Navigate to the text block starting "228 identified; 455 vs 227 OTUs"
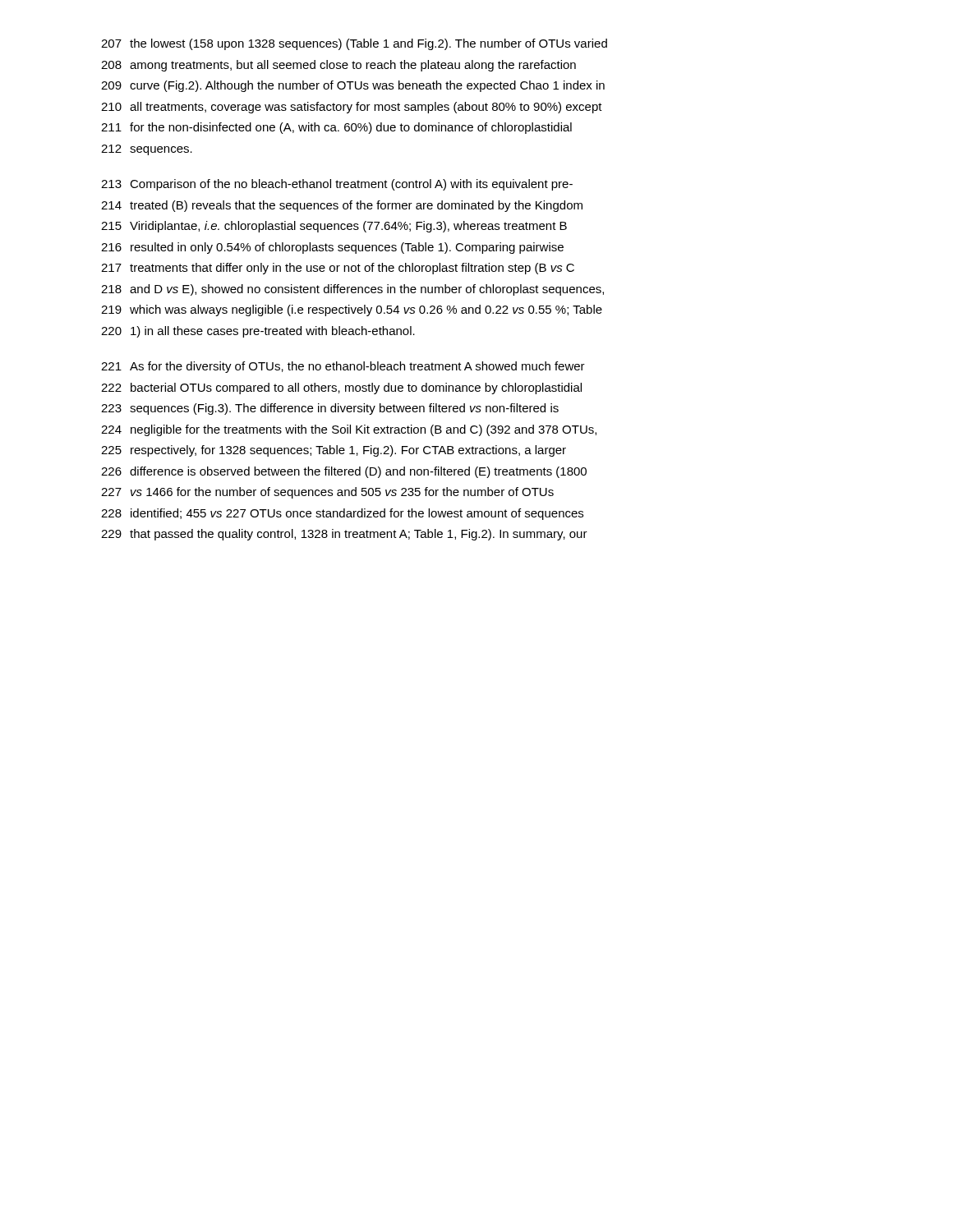This screenshot has height=1232, width=953. 485,513
